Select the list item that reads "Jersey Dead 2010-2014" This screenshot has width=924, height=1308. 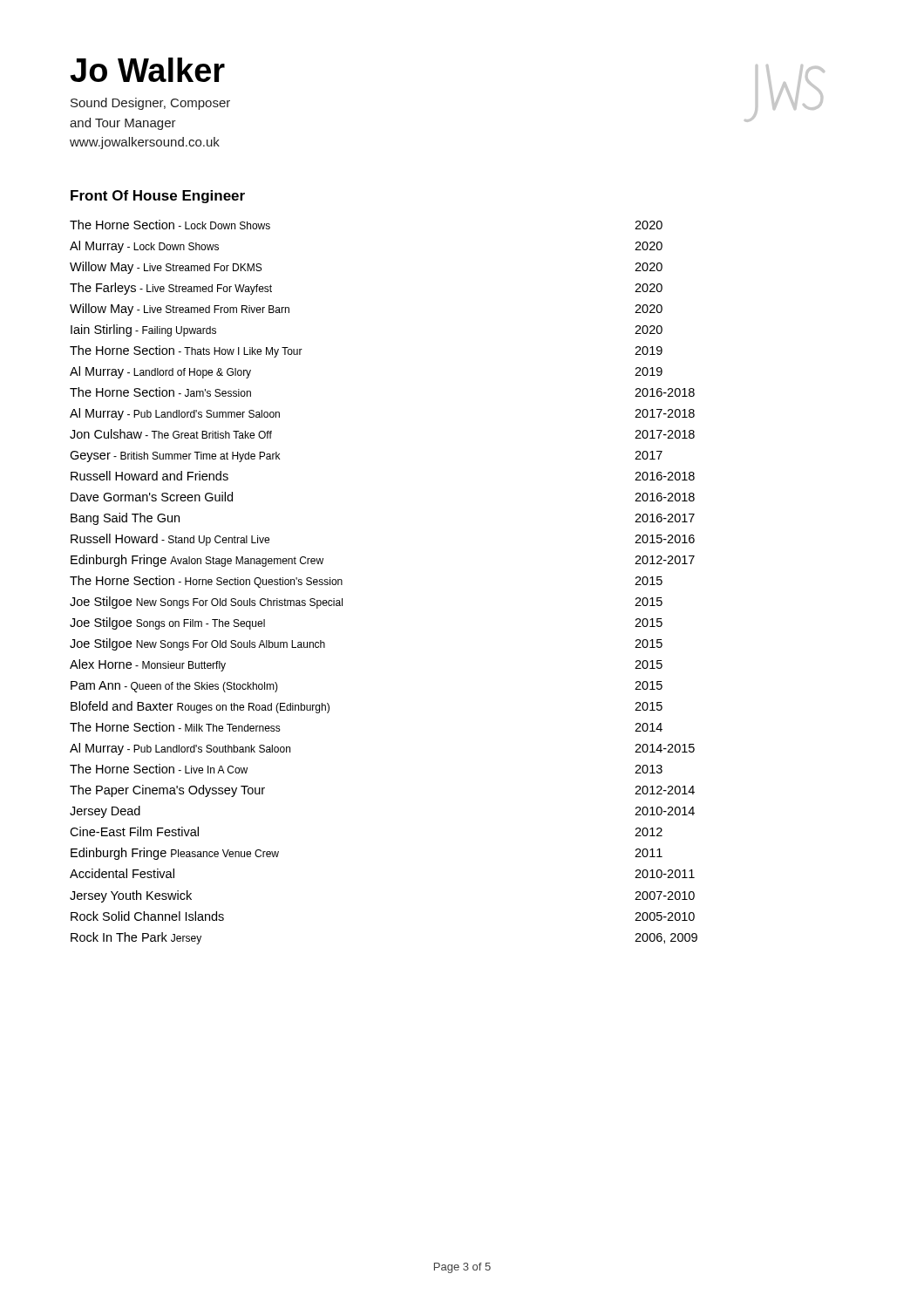[100, 811]
